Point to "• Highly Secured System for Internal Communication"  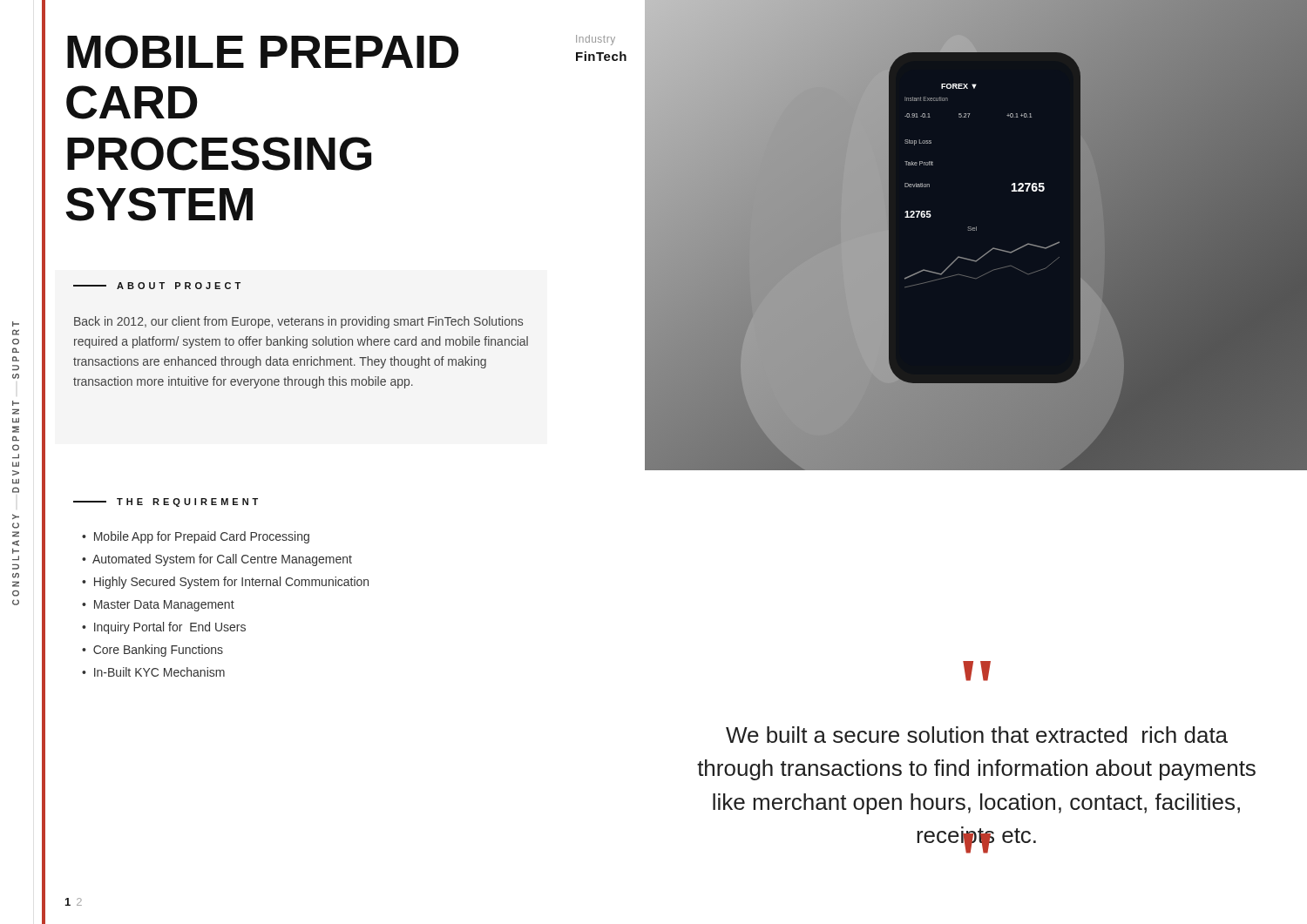pos(226,582)
